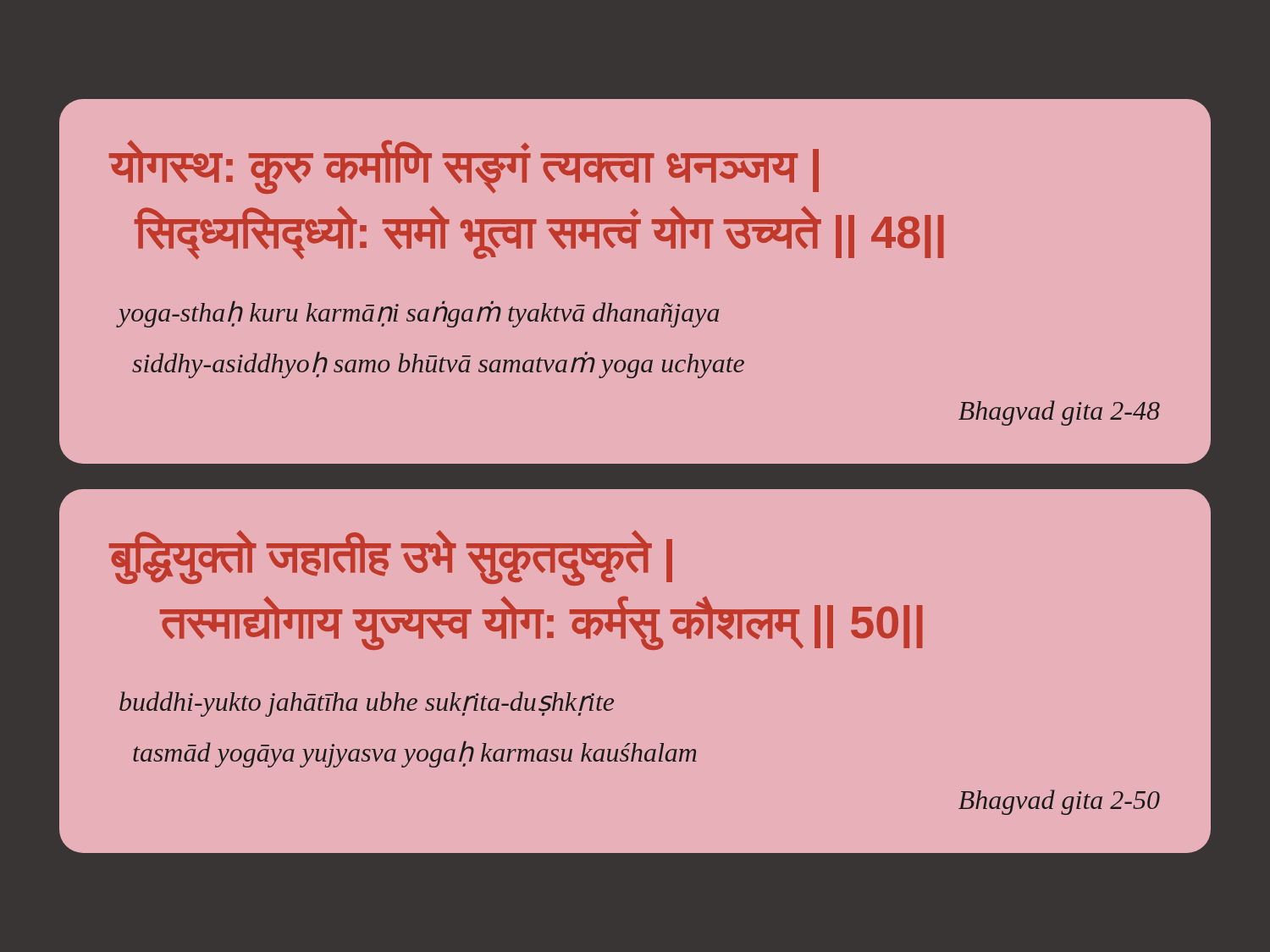Locate the element starting "योगस्थ: कुरु कर्माणि सङ्गं त्यक्त्वा धनञ्जय | सिद्ध्यसिद्ध्यो:"
Screen dimensions: 952x1270
[464, 167]
